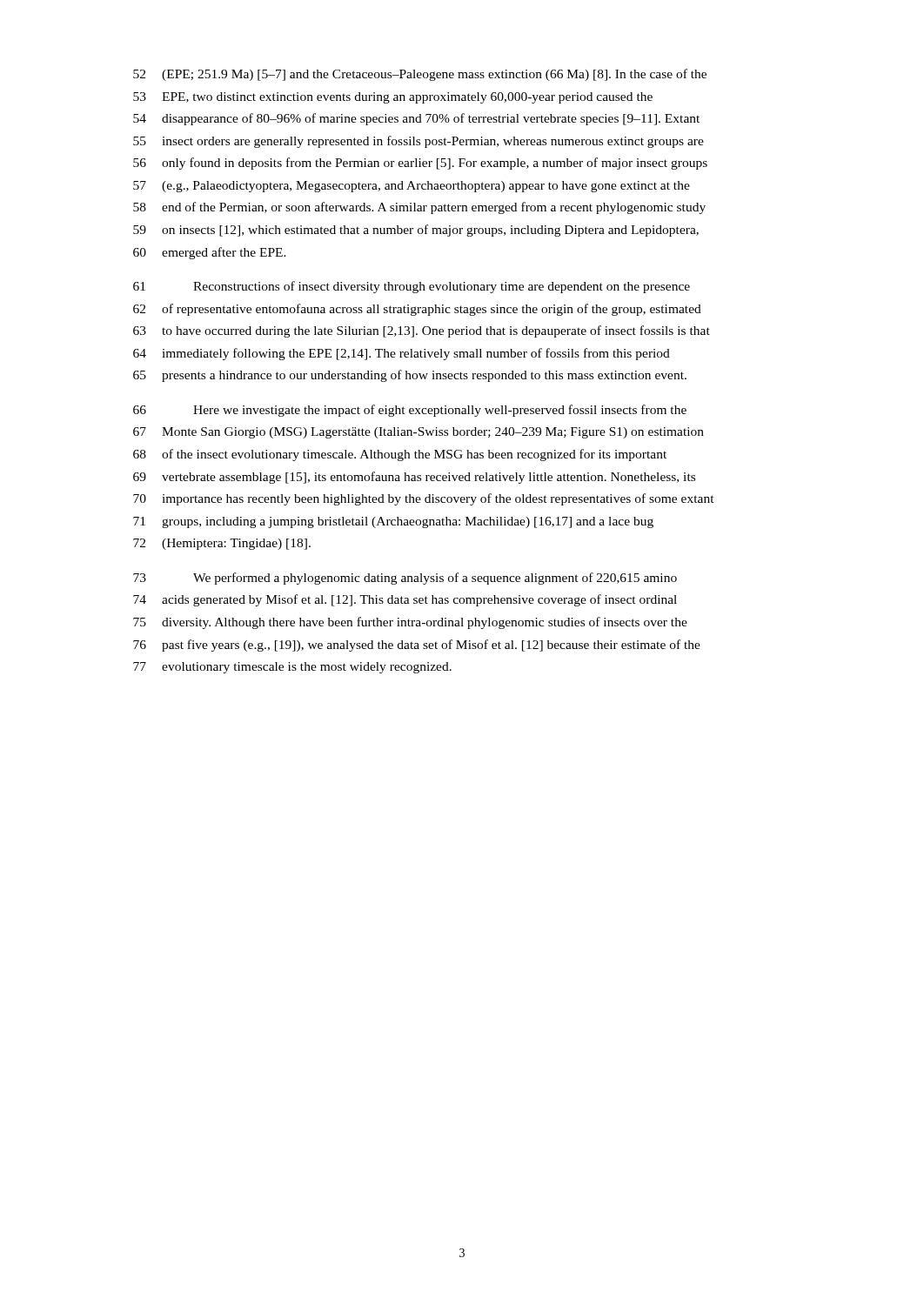Find the block starting "61 Reconstructions of insect diversity through evolutionary"
Screen dimensions: 1305x924
[x=462, y=331]
